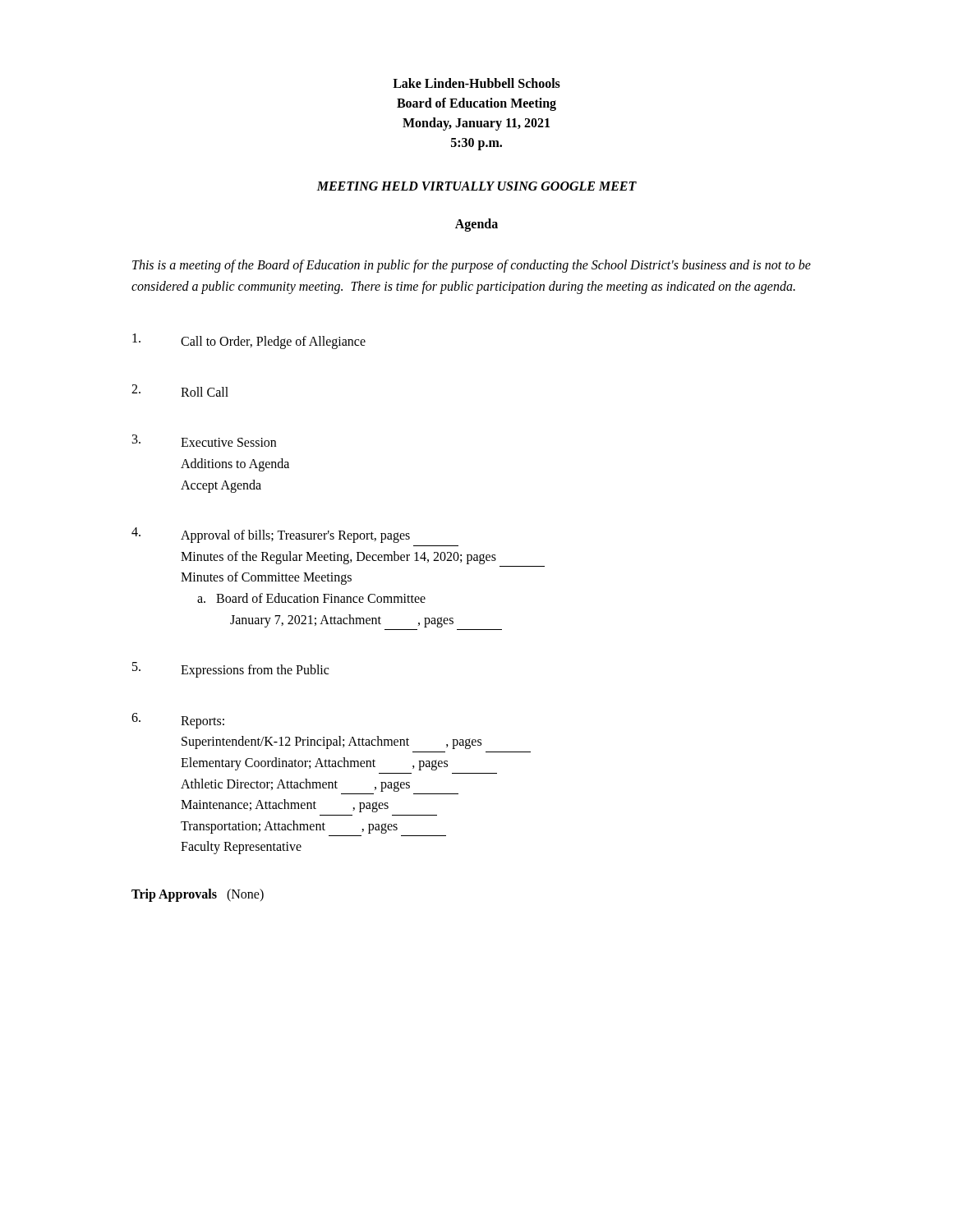Locate the block of text that opens with "Call to Order, Pledge of"
Screen dimensions: 1232x953
[x=249, y=341]
